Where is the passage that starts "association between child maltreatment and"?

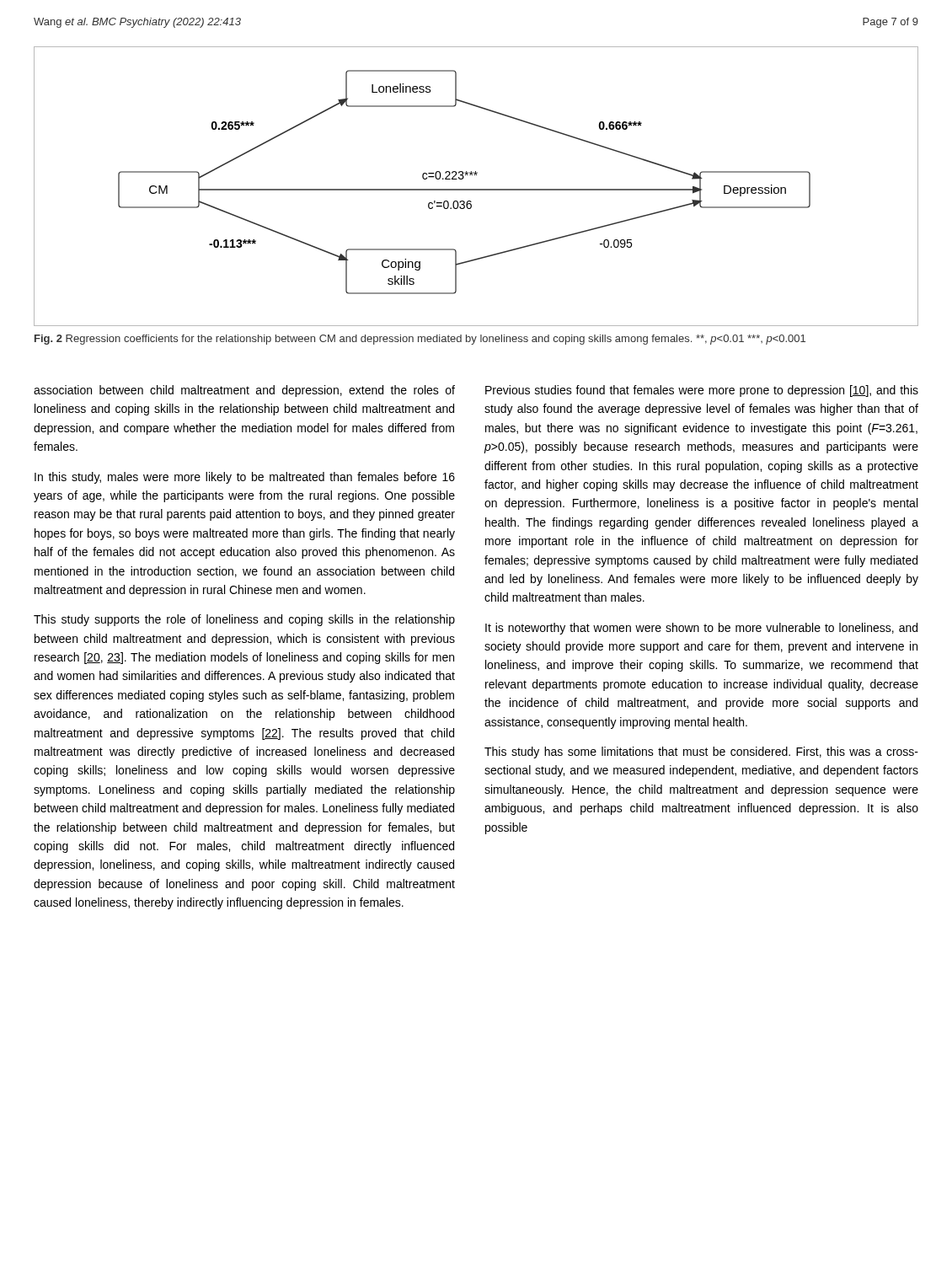click(244, 647)
